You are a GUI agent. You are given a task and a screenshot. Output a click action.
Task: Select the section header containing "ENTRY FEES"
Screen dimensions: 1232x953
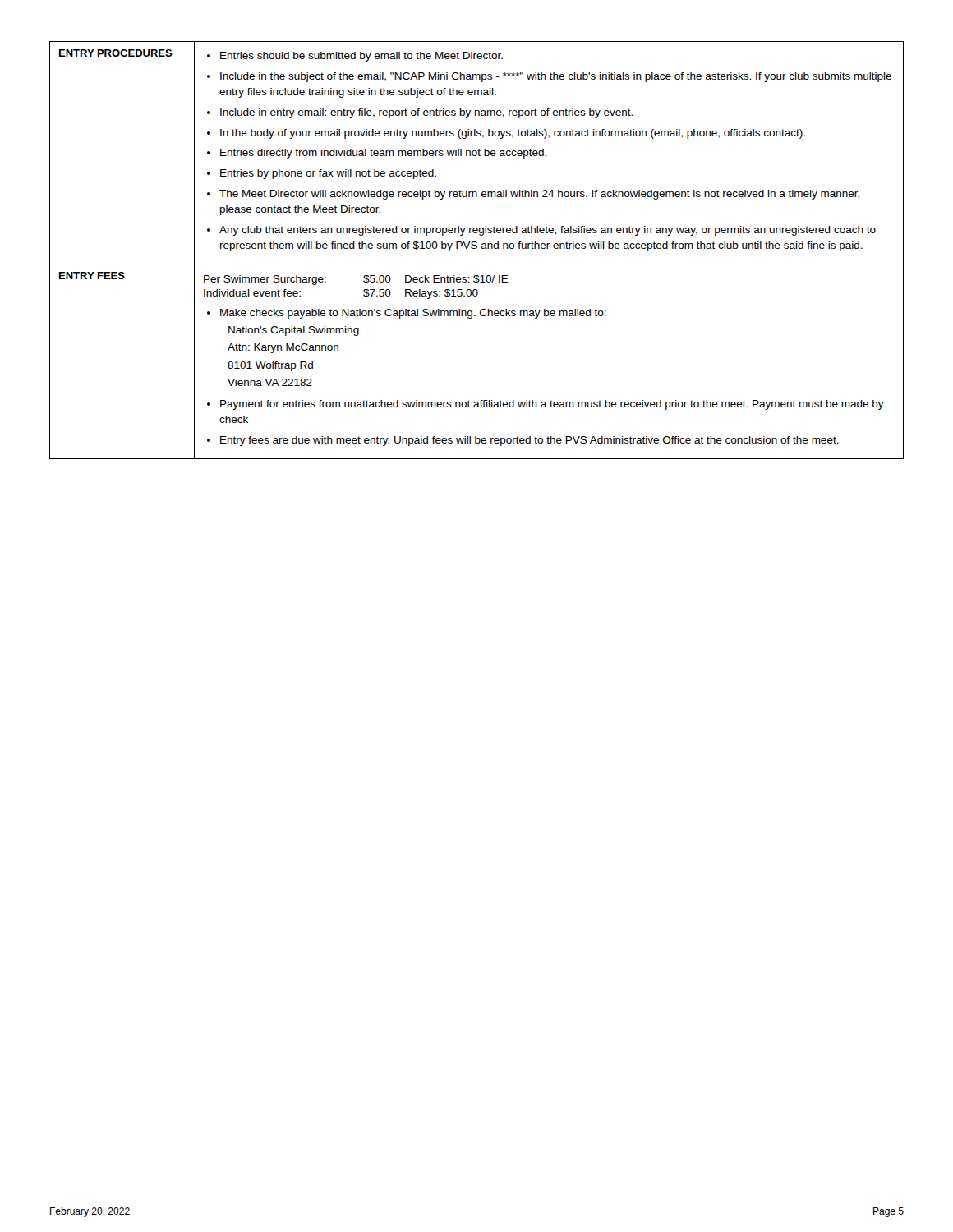[92, 275]
